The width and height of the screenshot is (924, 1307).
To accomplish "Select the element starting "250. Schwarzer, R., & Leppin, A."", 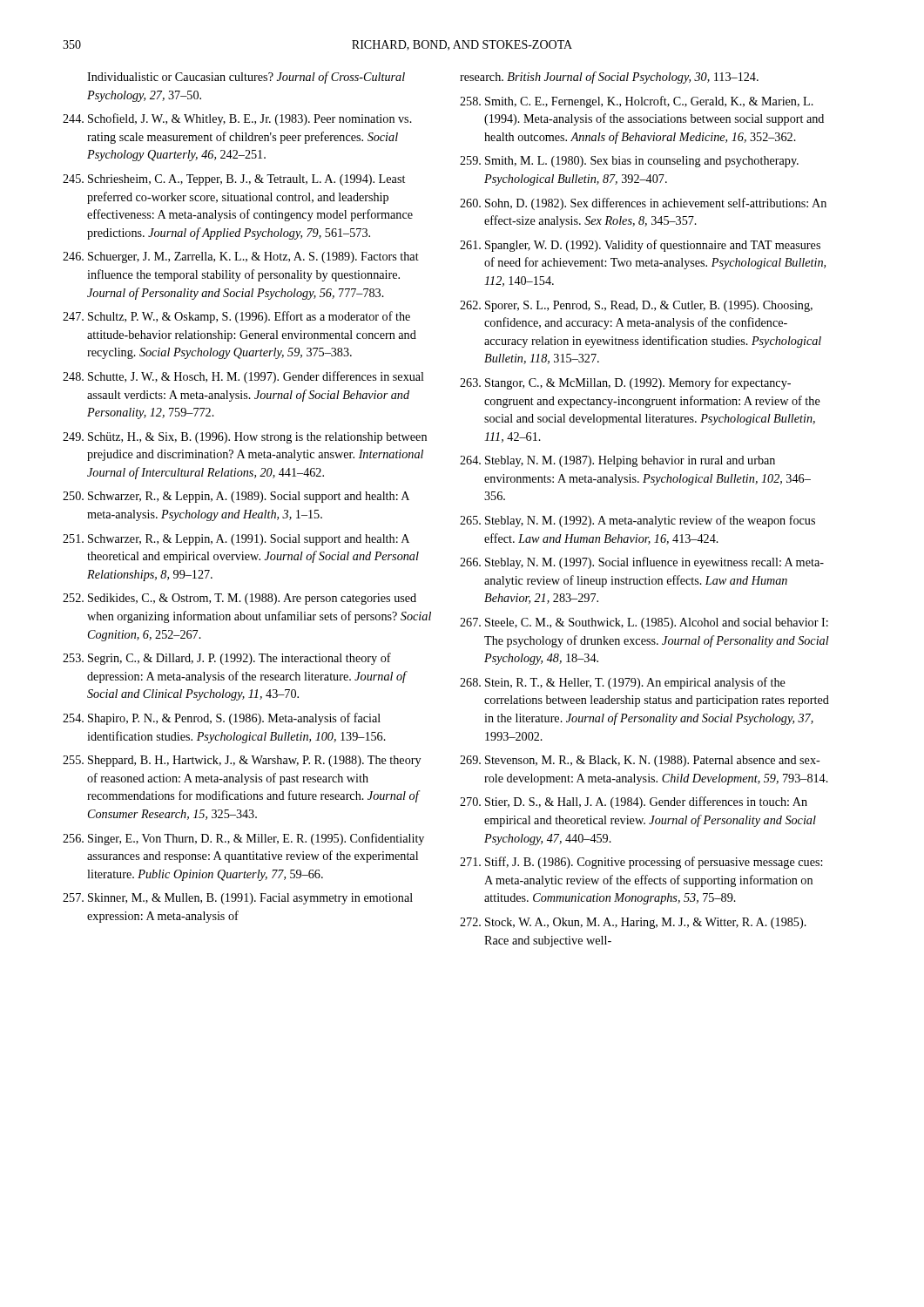I will coord(247,505).
